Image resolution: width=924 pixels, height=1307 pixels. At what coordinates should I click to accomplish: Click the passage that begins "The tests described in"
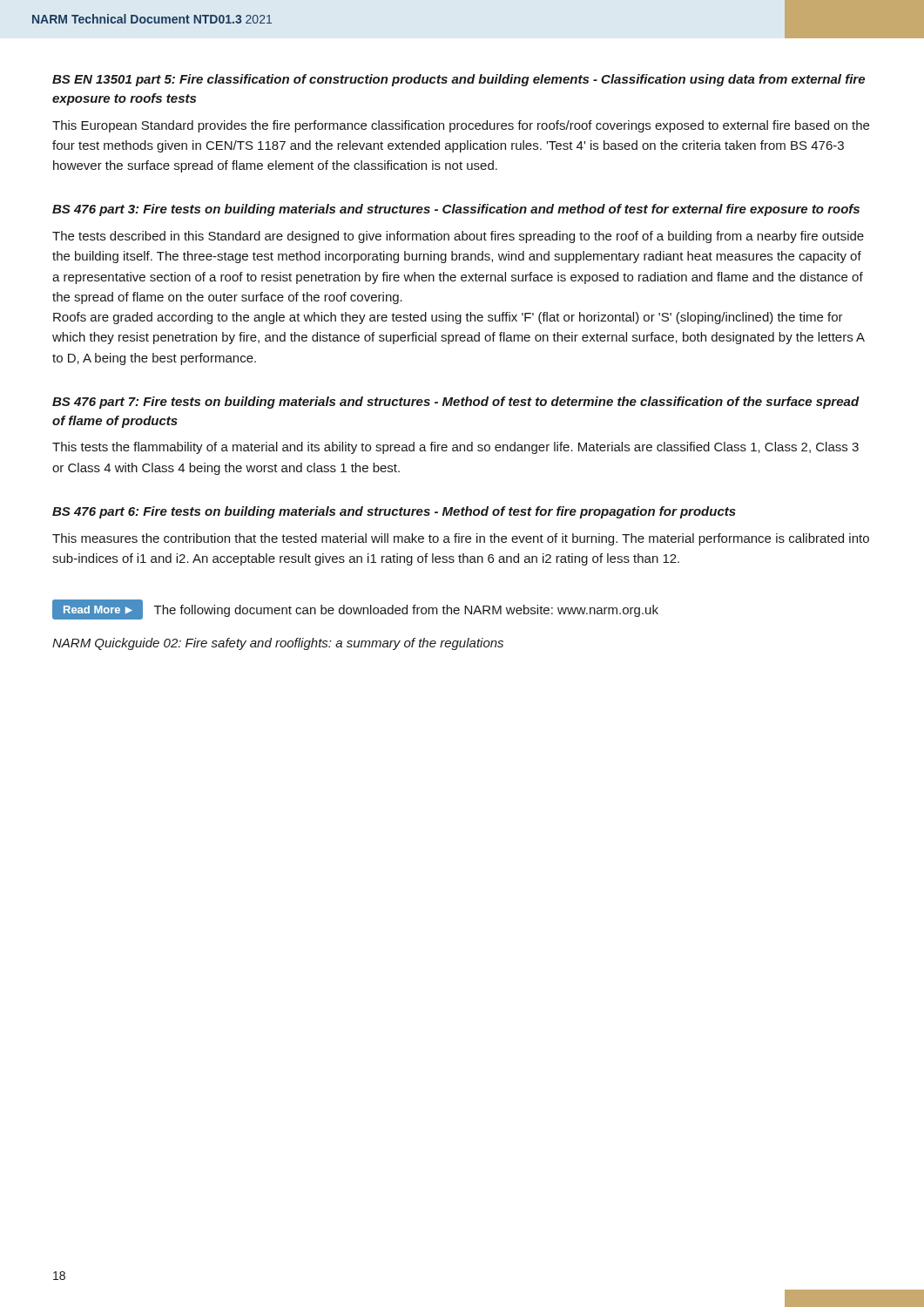tap(458, 237)
